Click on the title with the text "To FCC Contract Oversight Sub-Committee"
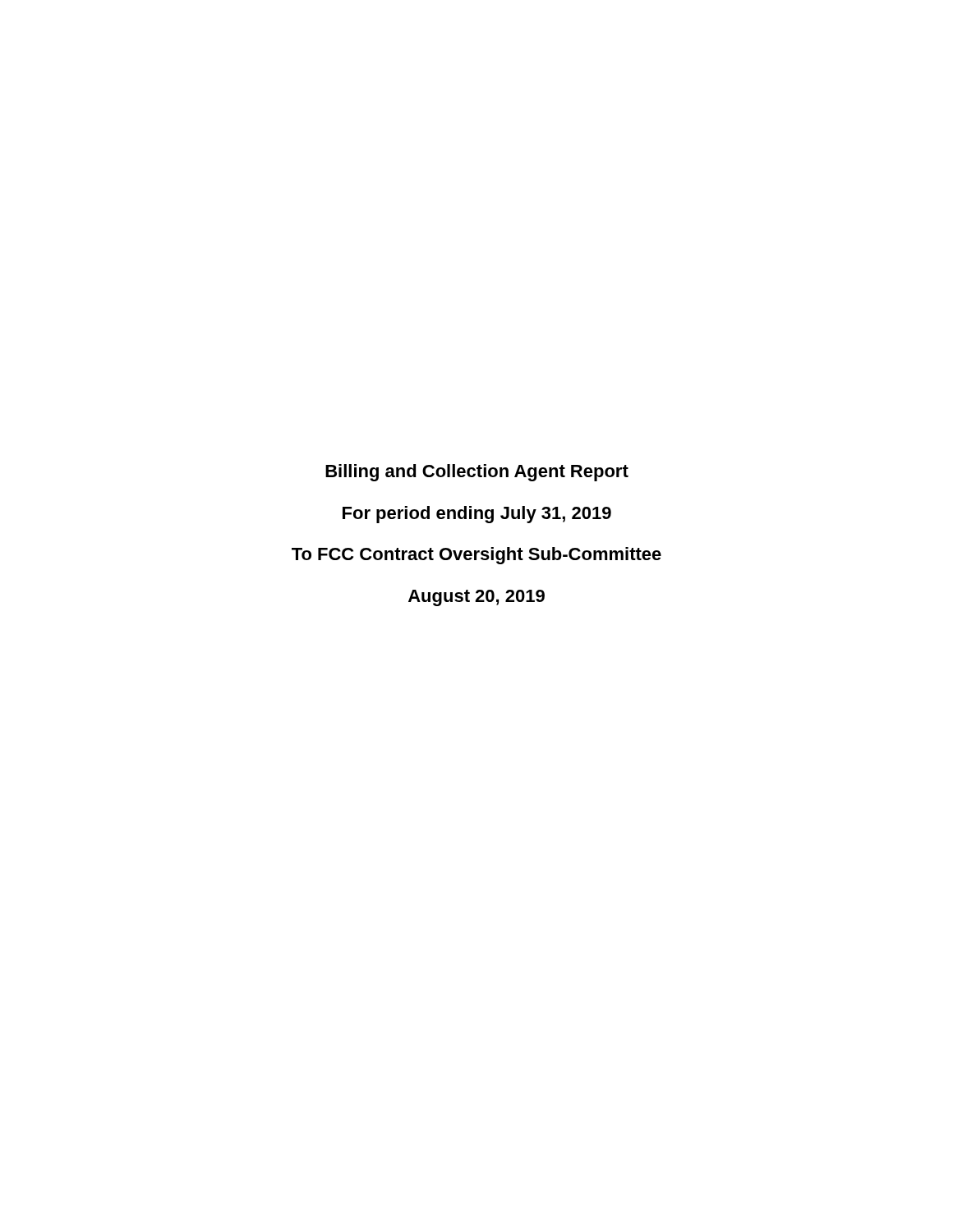This screenshot has width=953, height=1232. click(x=476, y=554)
